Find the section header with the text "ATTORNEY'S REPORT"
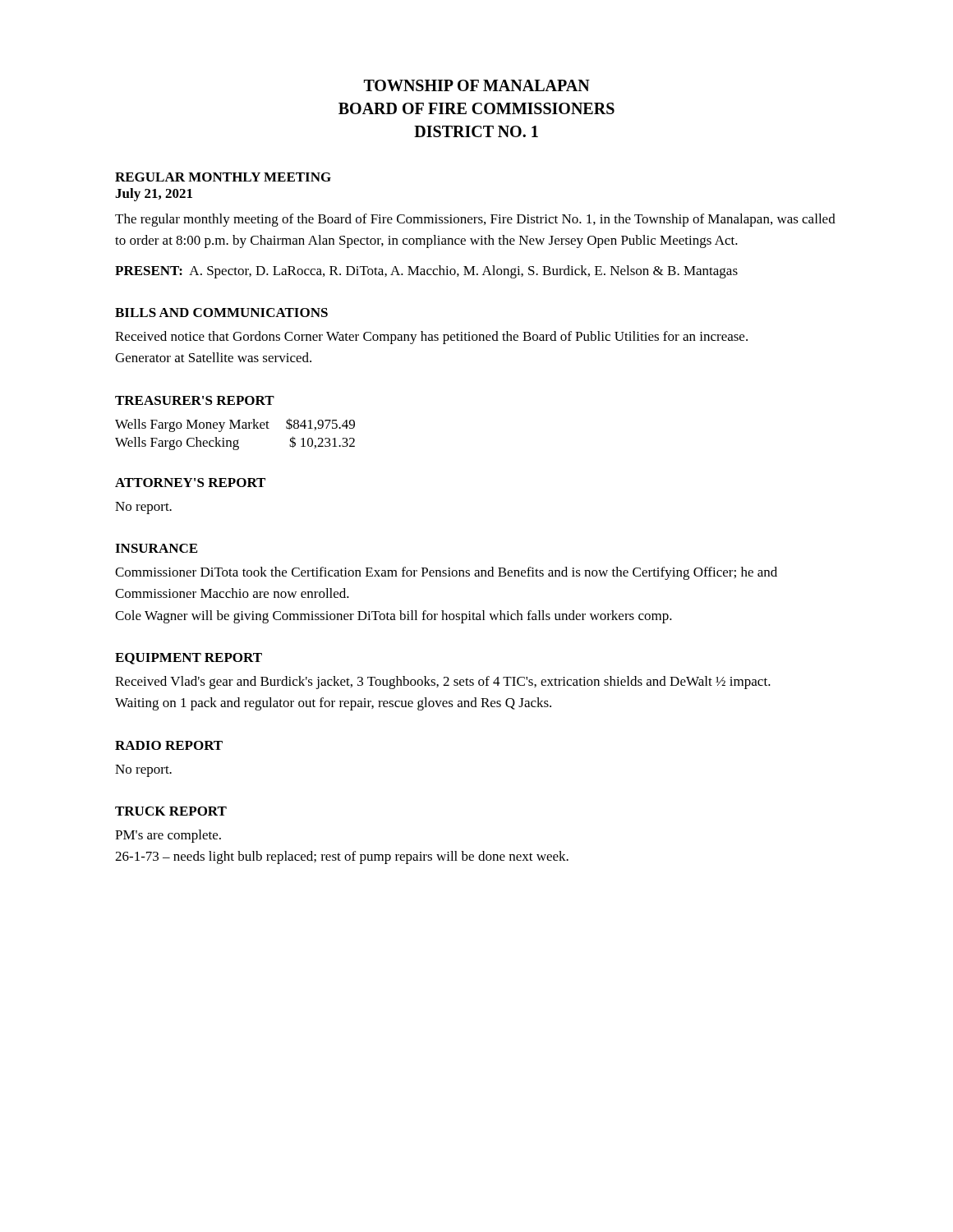The image size is (953, 1232). 190,482
